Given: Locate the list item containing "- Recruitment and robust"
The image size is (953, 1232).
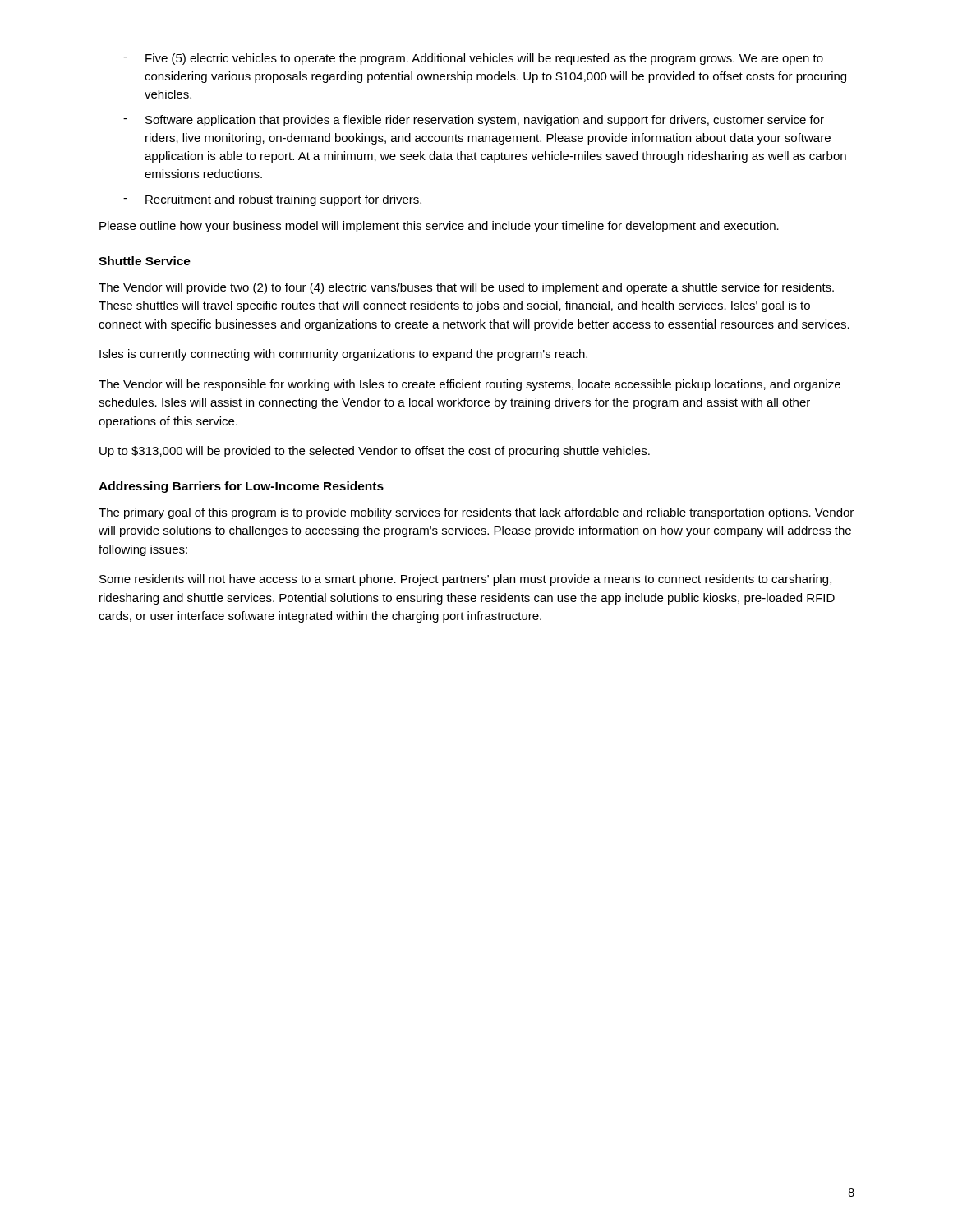Looking at the screenshot, I should pos(272,200).
